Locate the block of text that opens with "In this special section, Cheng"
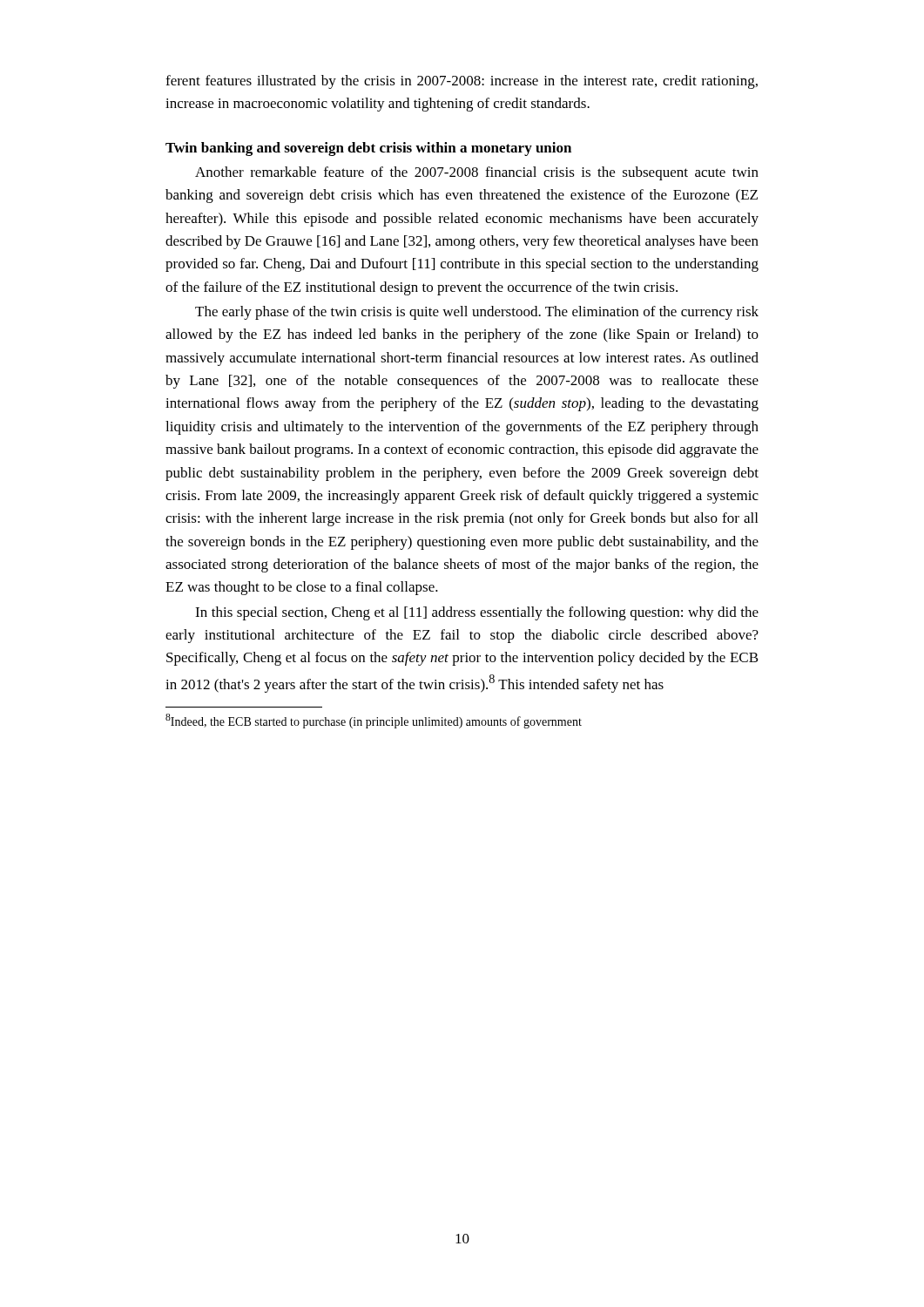Viewport: 924px width, 1307px height. click(462, 648)
